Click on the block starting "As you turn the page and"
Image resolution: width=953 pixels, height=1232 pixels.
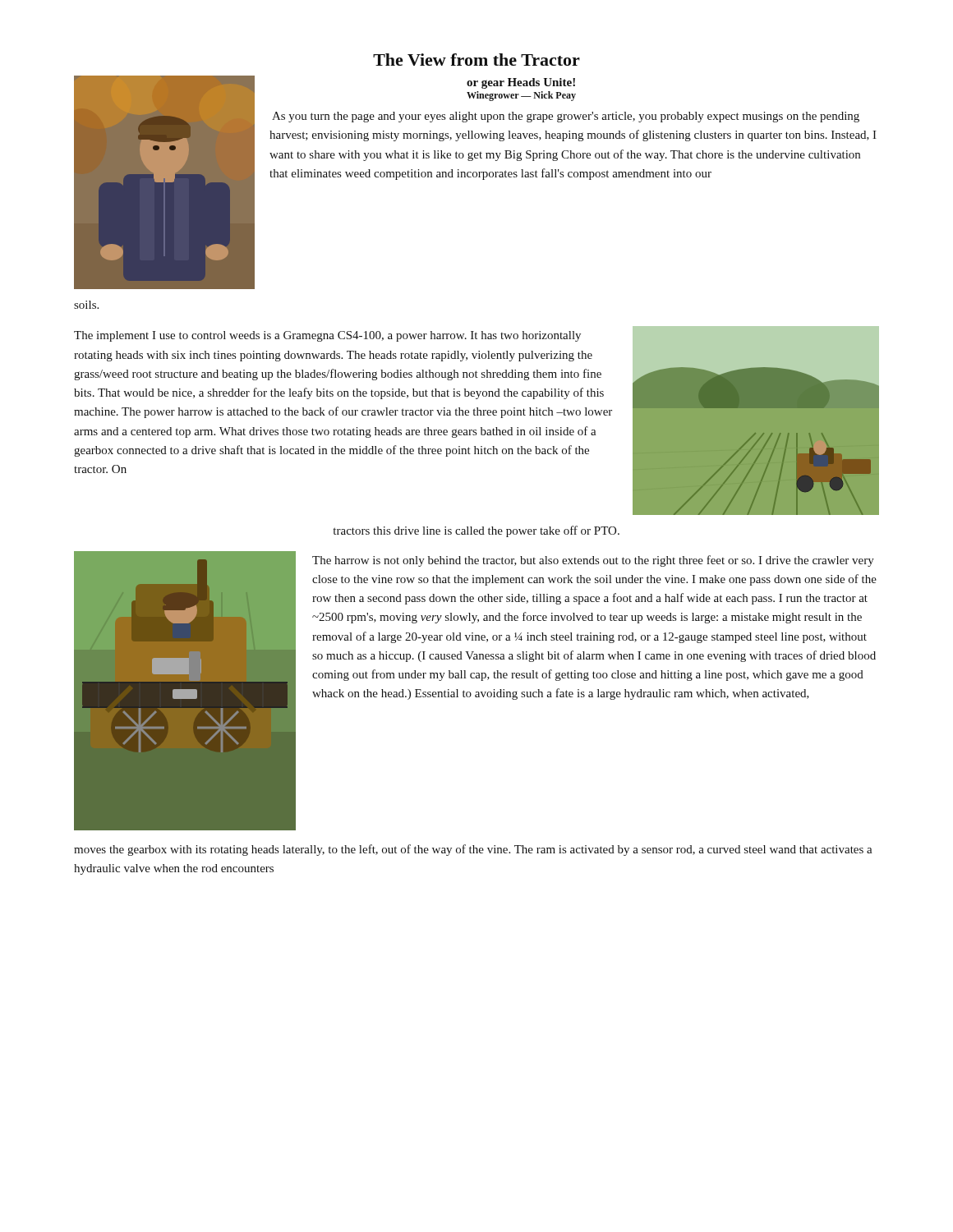574,145
